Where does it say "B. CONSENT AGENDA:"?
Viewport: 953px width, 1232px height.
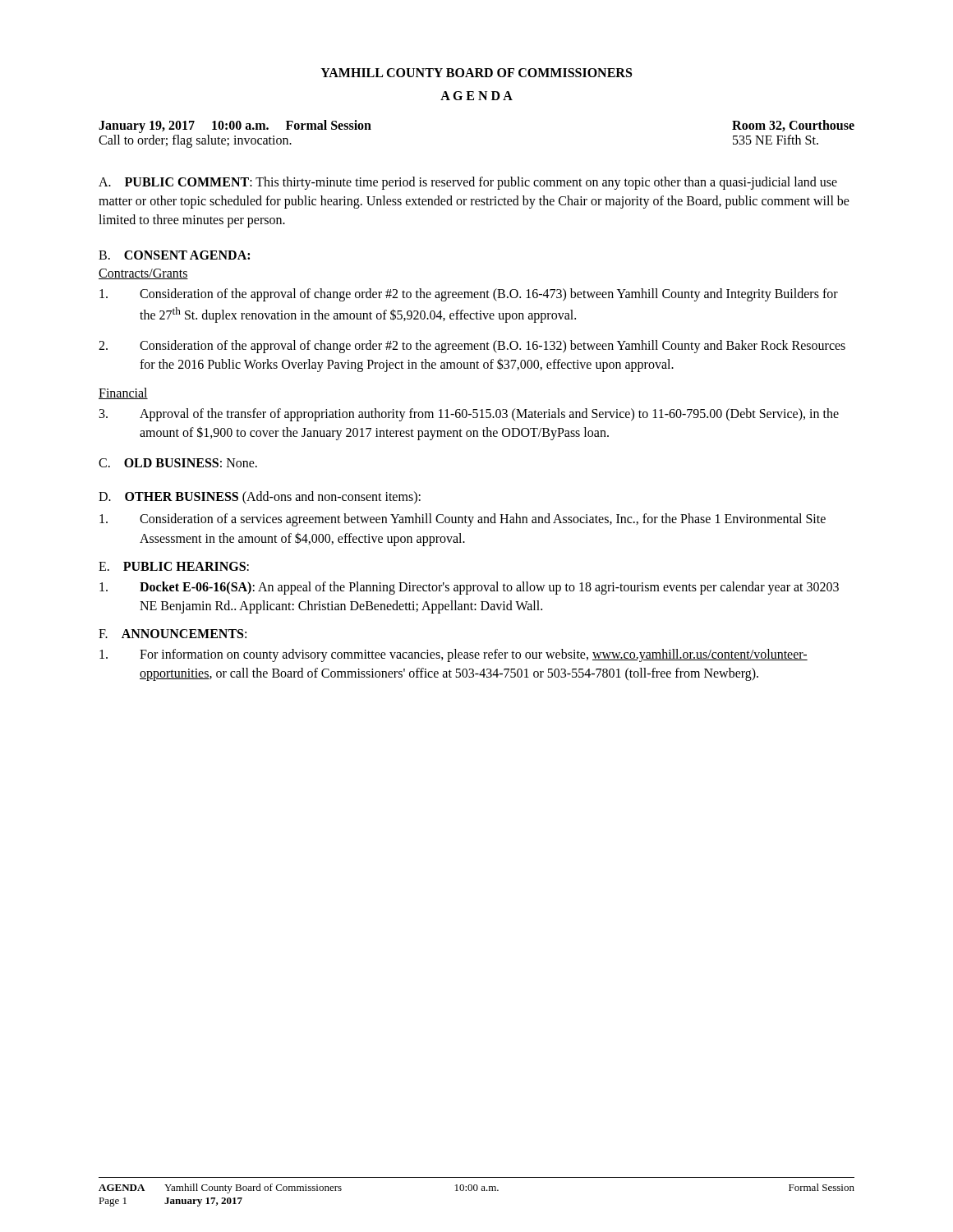tap(175, 255)
